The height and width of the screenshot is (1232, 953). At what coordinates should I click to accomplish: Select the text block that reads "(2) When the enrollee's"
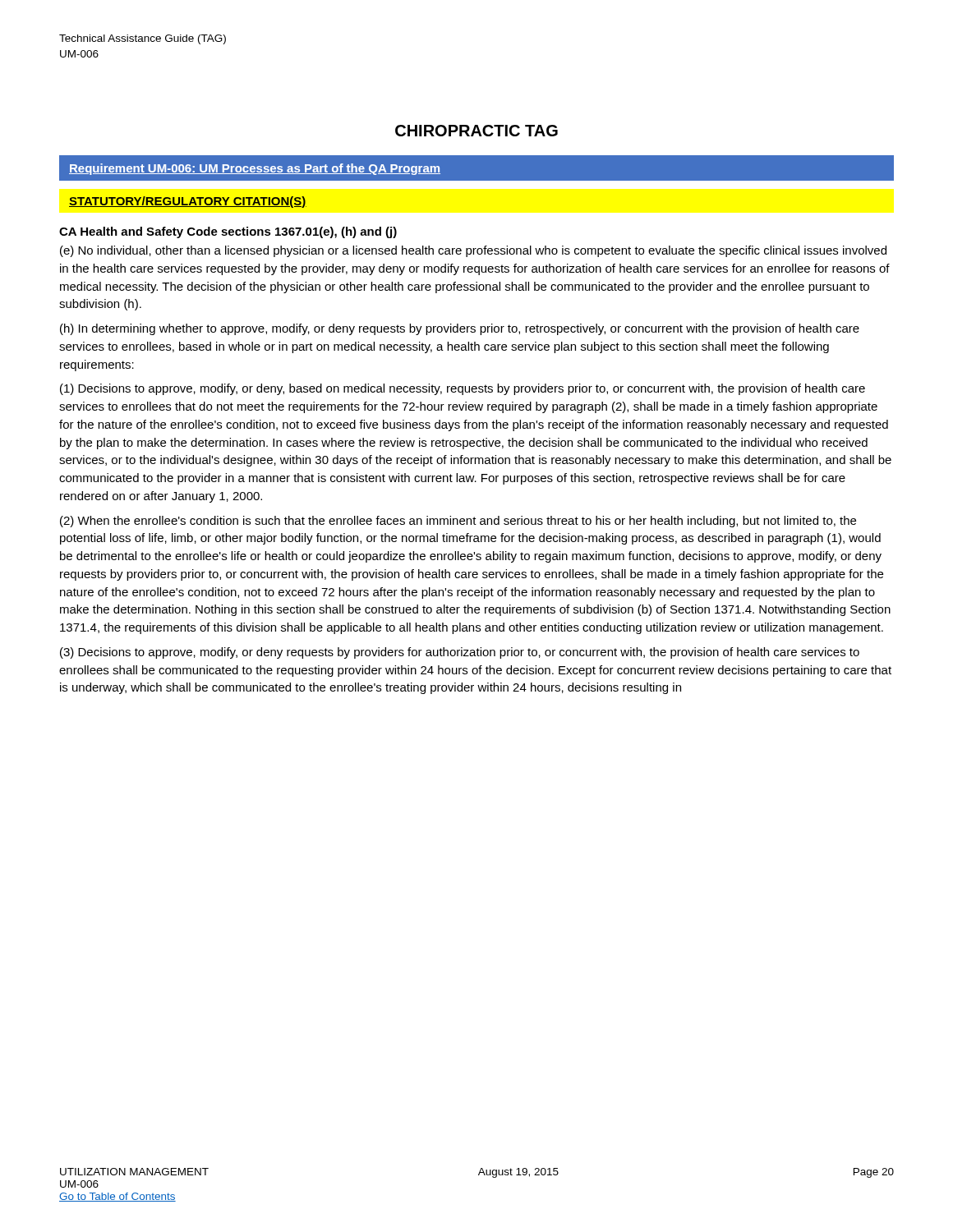point(475,573)
